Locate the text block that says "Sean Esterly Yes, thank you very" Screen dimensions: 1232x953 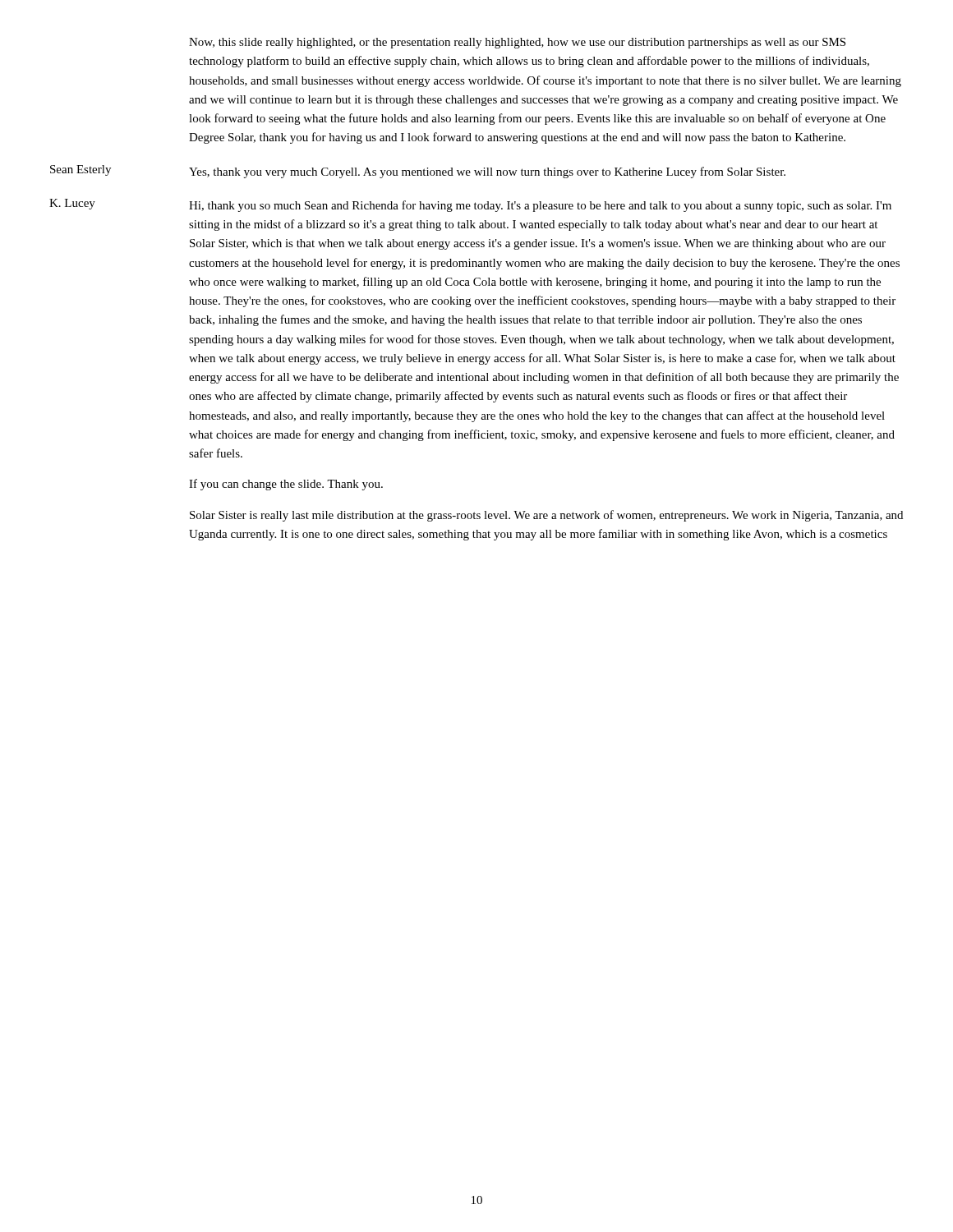[x=476, y=172]
